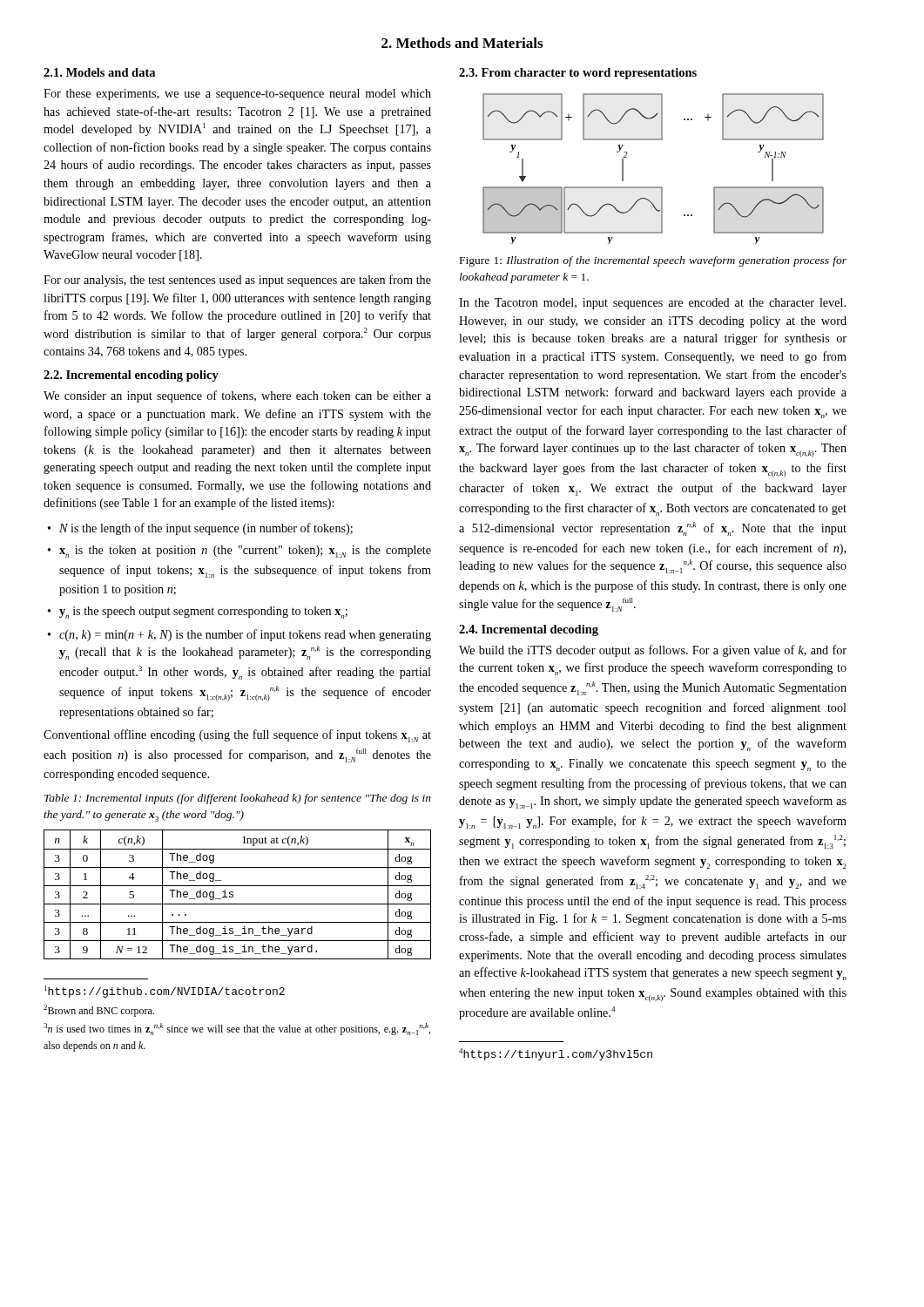Point to the caption beginning "Table 1: Incremental inputs (for different lookahead"

coord(237,807)
